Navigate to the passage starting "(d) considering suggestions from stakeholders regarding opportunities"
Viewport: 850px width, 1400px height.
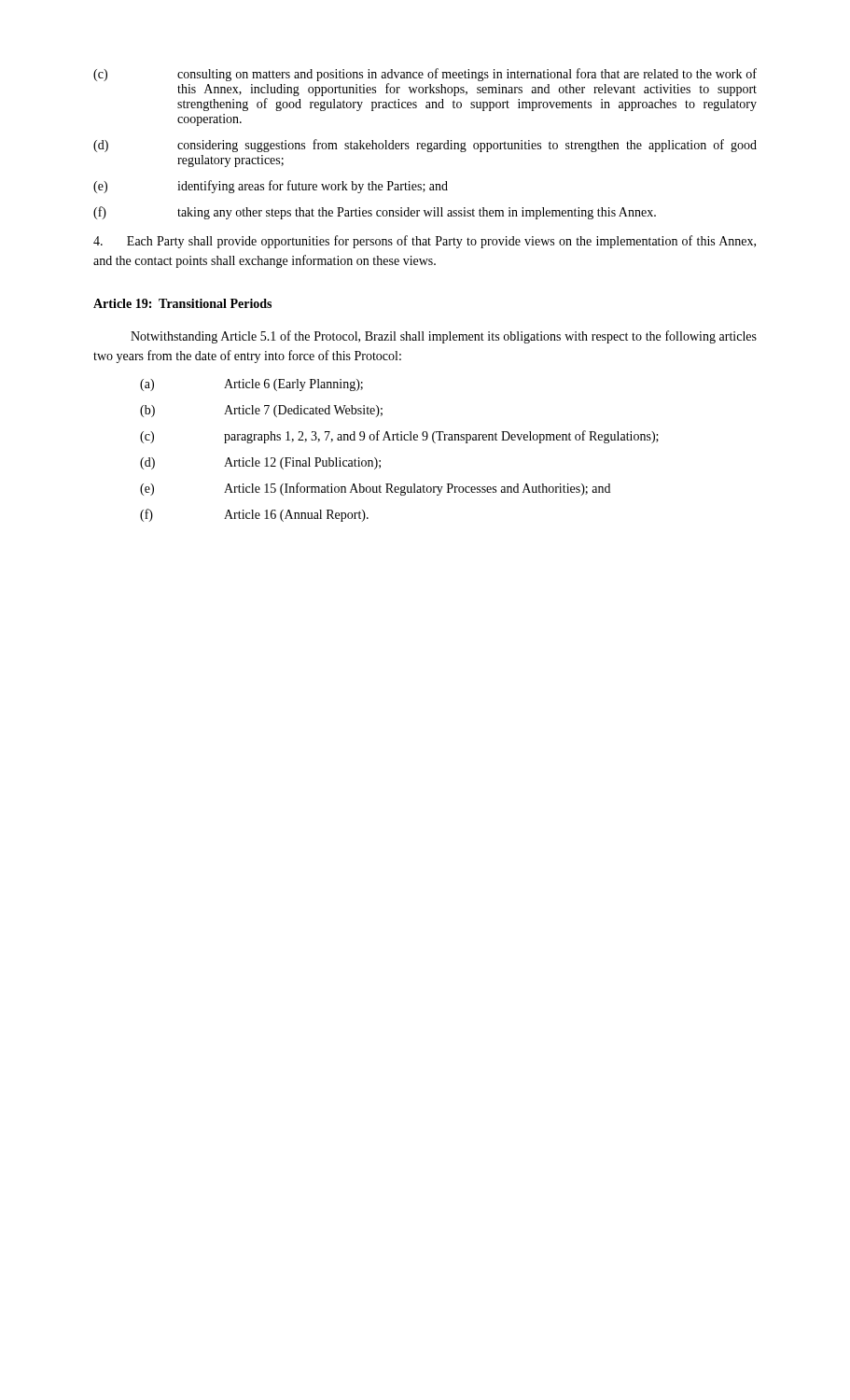coord(425,153)
